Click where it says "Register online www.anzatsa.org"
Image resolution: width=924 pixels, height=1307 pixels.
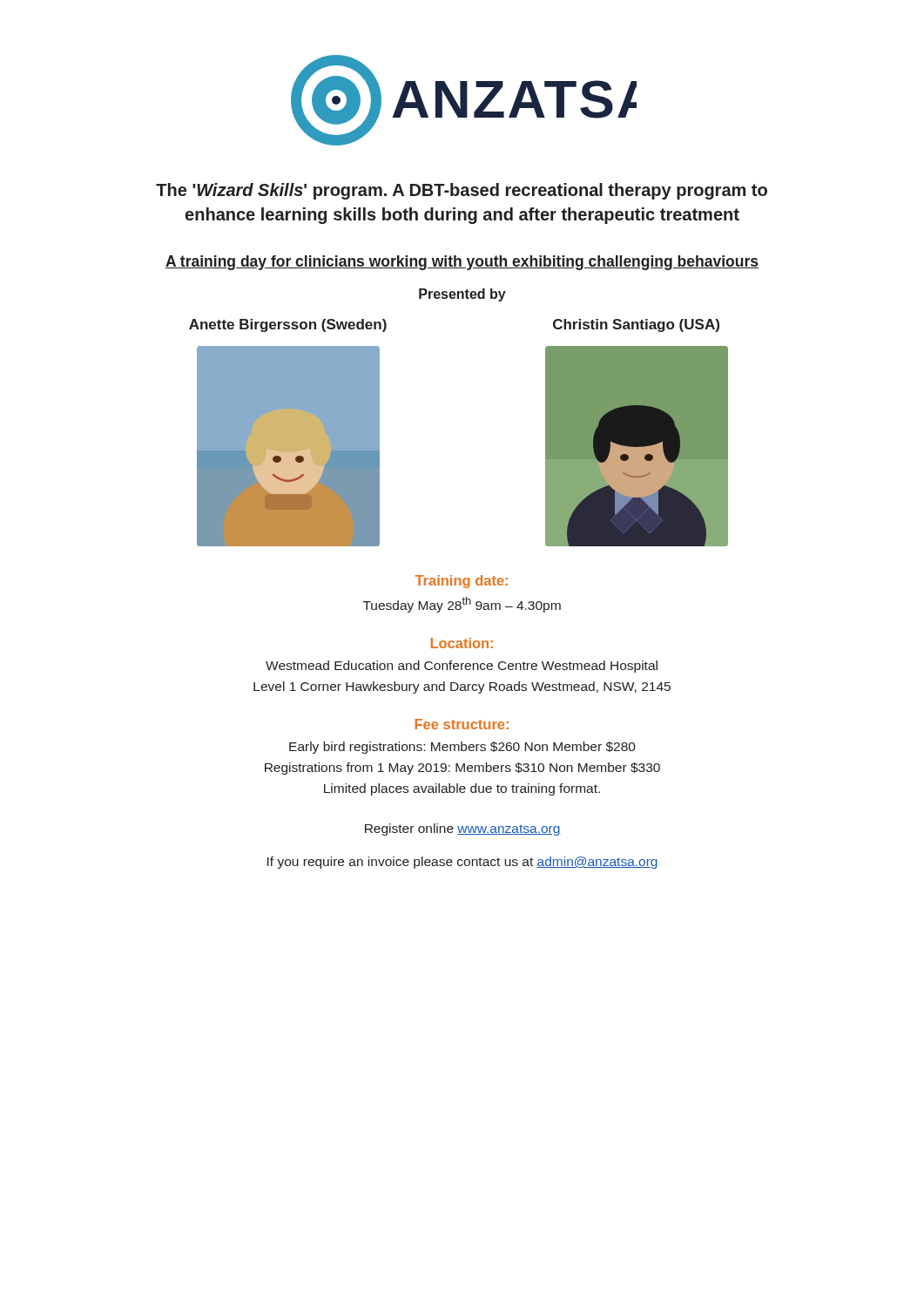pos(462,828)
